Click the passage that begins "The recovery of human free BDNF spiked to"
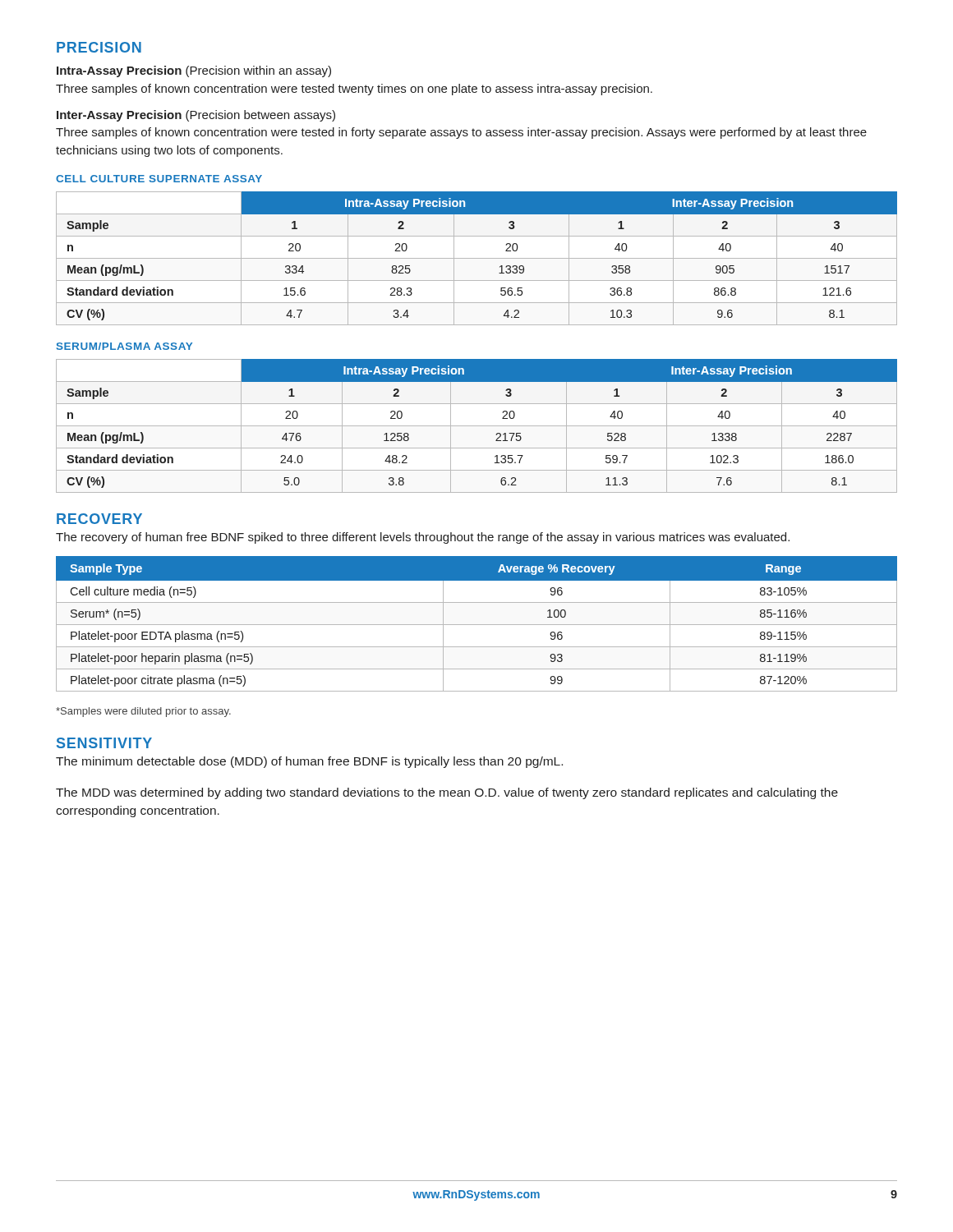Viewport: 953px width, 1232px height. point(423,537)
